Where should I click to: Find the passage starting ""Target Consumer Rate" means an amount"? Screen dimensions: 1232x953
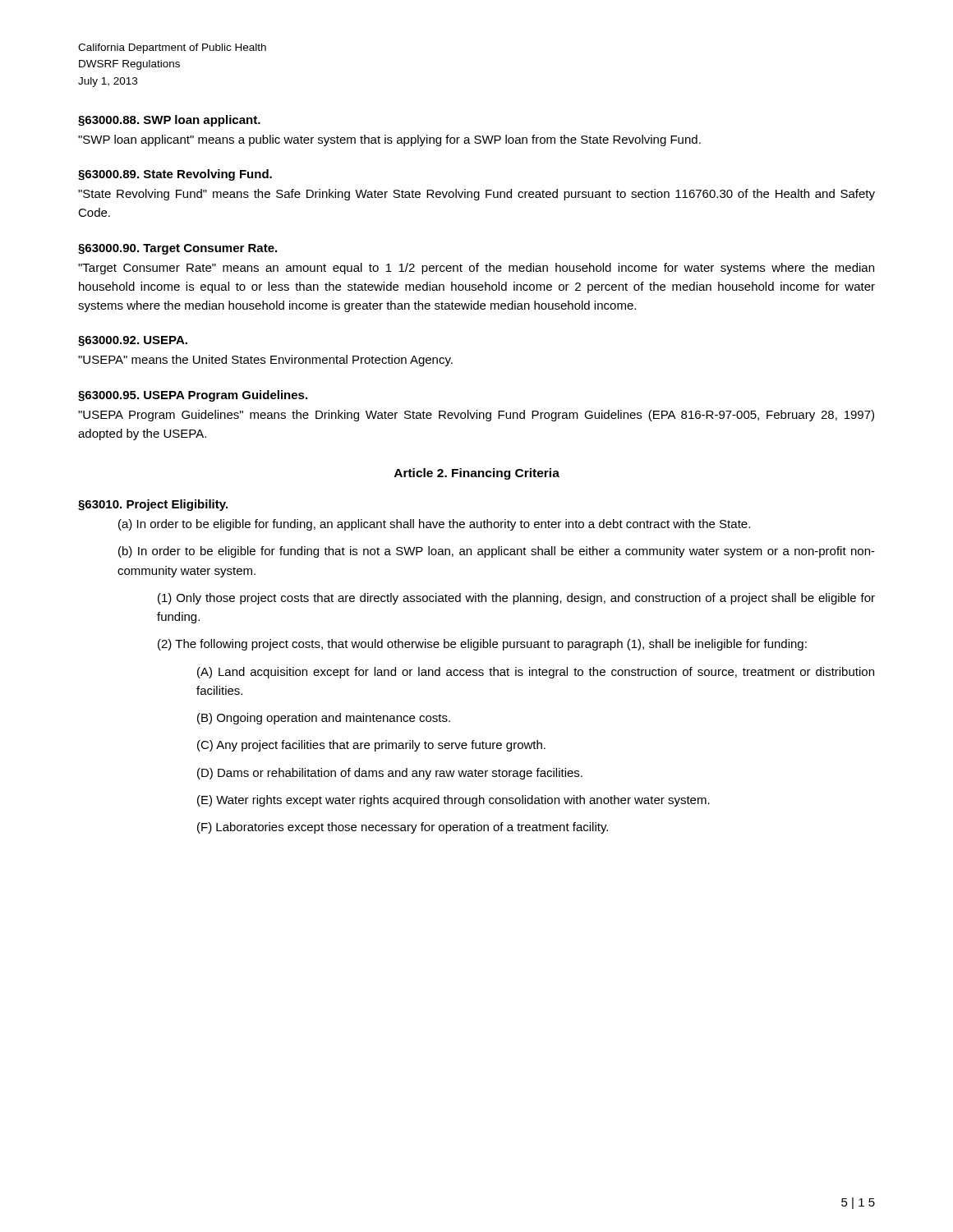click(x=476, y=286)
